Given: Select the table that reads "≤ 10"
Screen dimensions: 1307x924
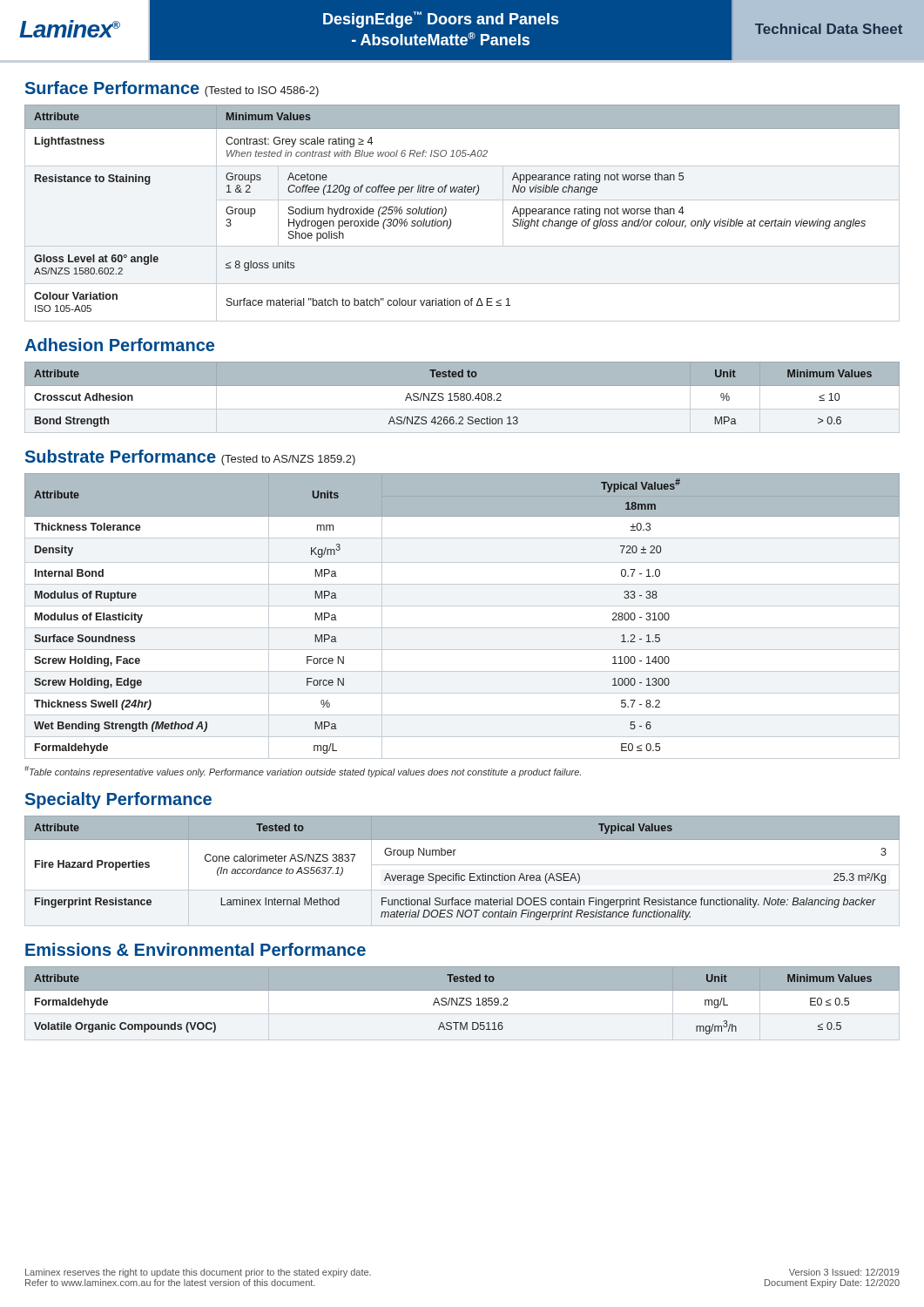Looking at the screenshot, I should click(x=462, y=397).
